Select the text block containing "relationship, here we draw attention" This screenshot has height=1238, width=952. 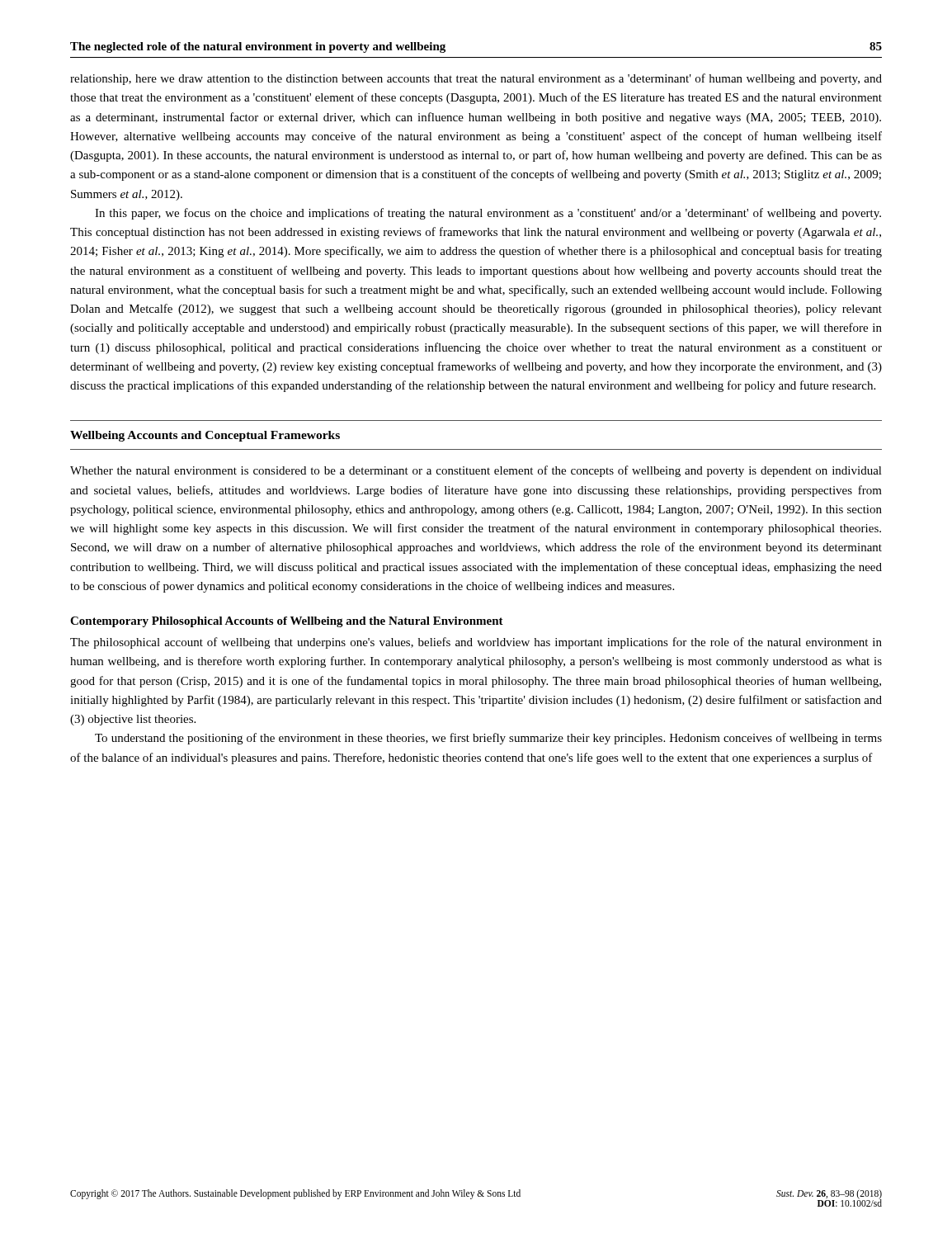pyautogui.click(x=476, y=136)
